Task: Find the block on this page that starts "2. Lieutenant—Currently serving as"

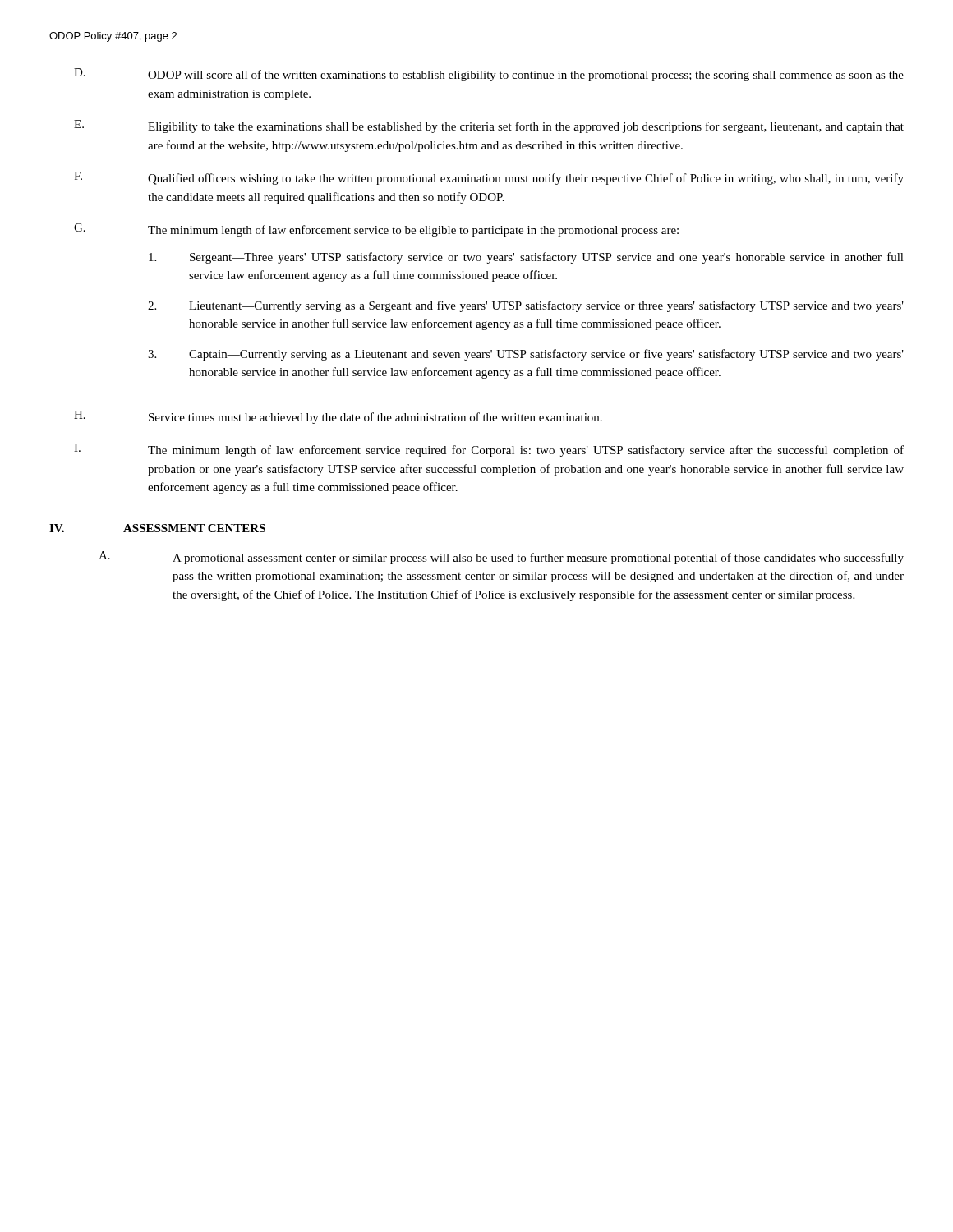Action: point(526,315)
